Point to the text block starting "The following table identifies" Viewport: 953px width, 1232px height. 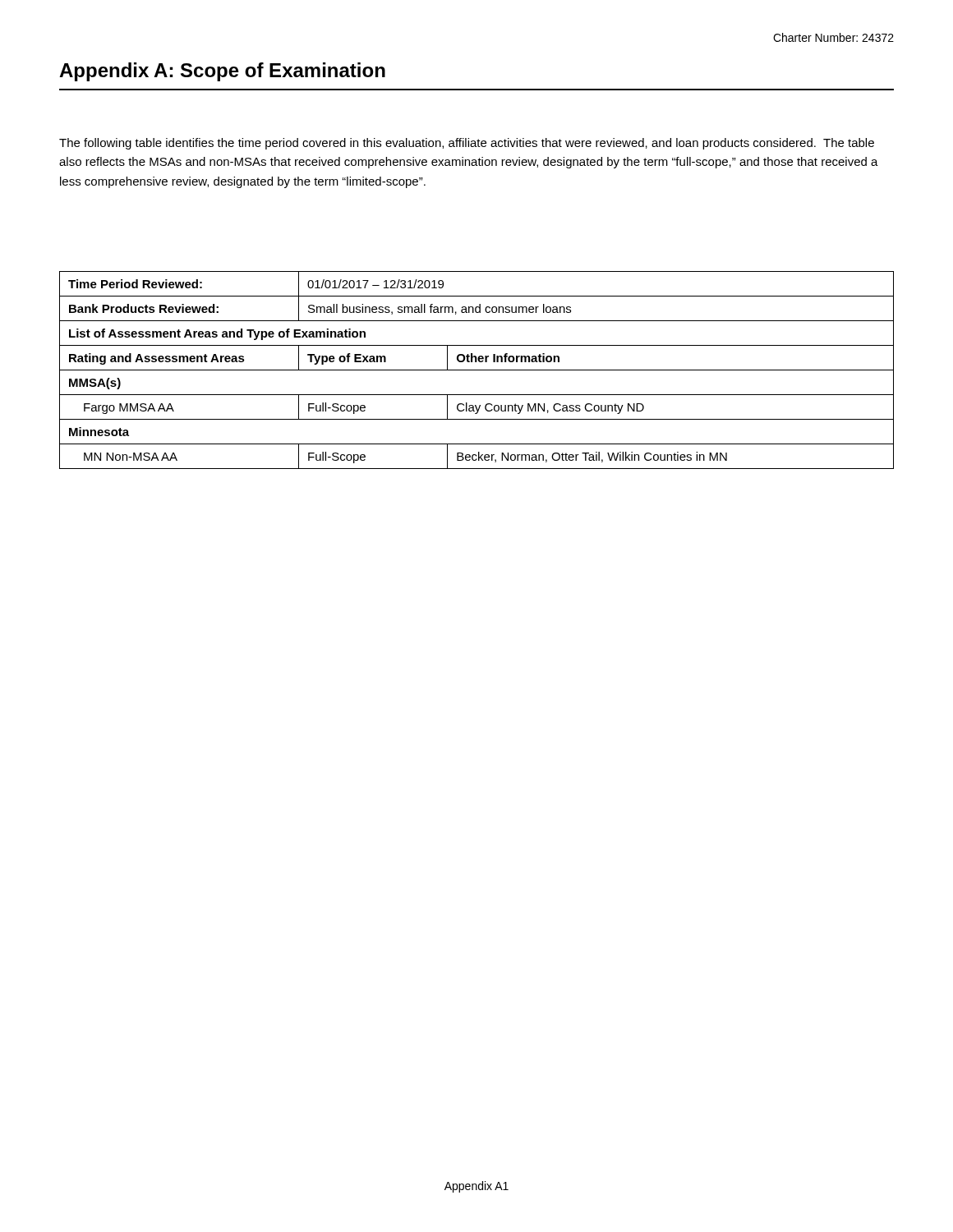point(468,162)
